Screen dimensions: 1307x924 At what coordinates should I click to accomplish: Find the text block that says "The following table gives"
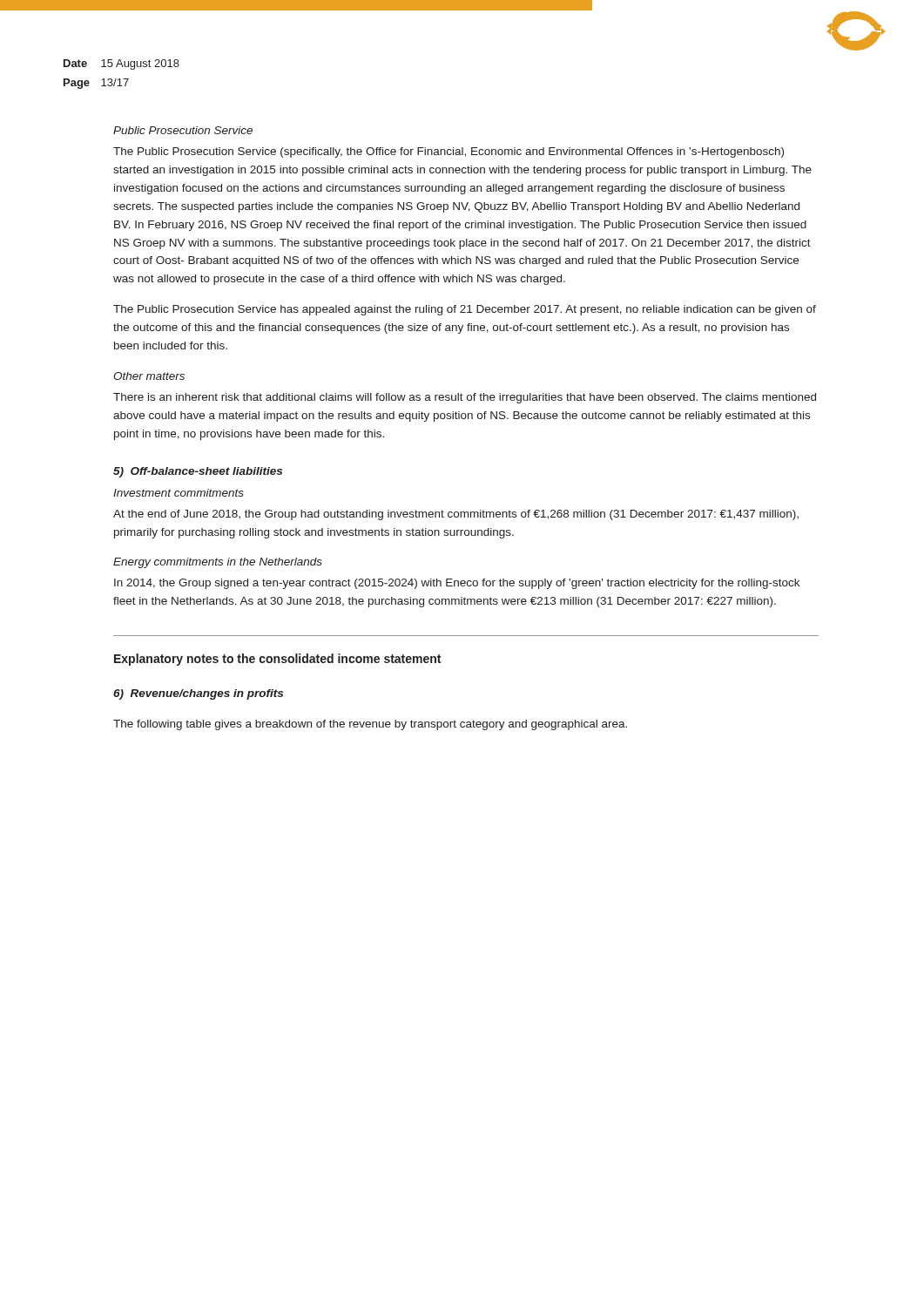(371, 724)
